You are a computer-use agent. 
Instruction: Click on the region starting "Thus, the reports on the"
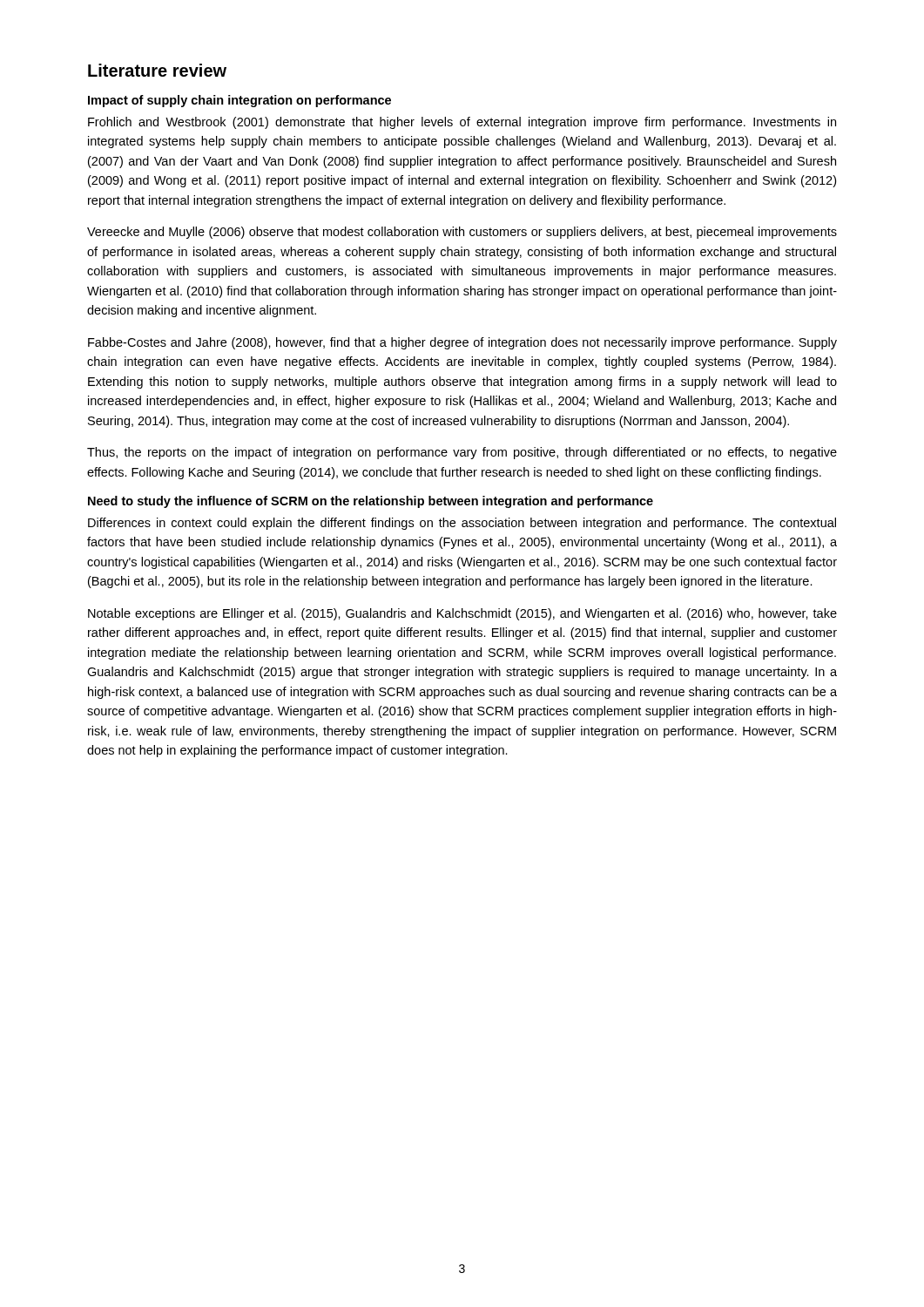[462, 462]
